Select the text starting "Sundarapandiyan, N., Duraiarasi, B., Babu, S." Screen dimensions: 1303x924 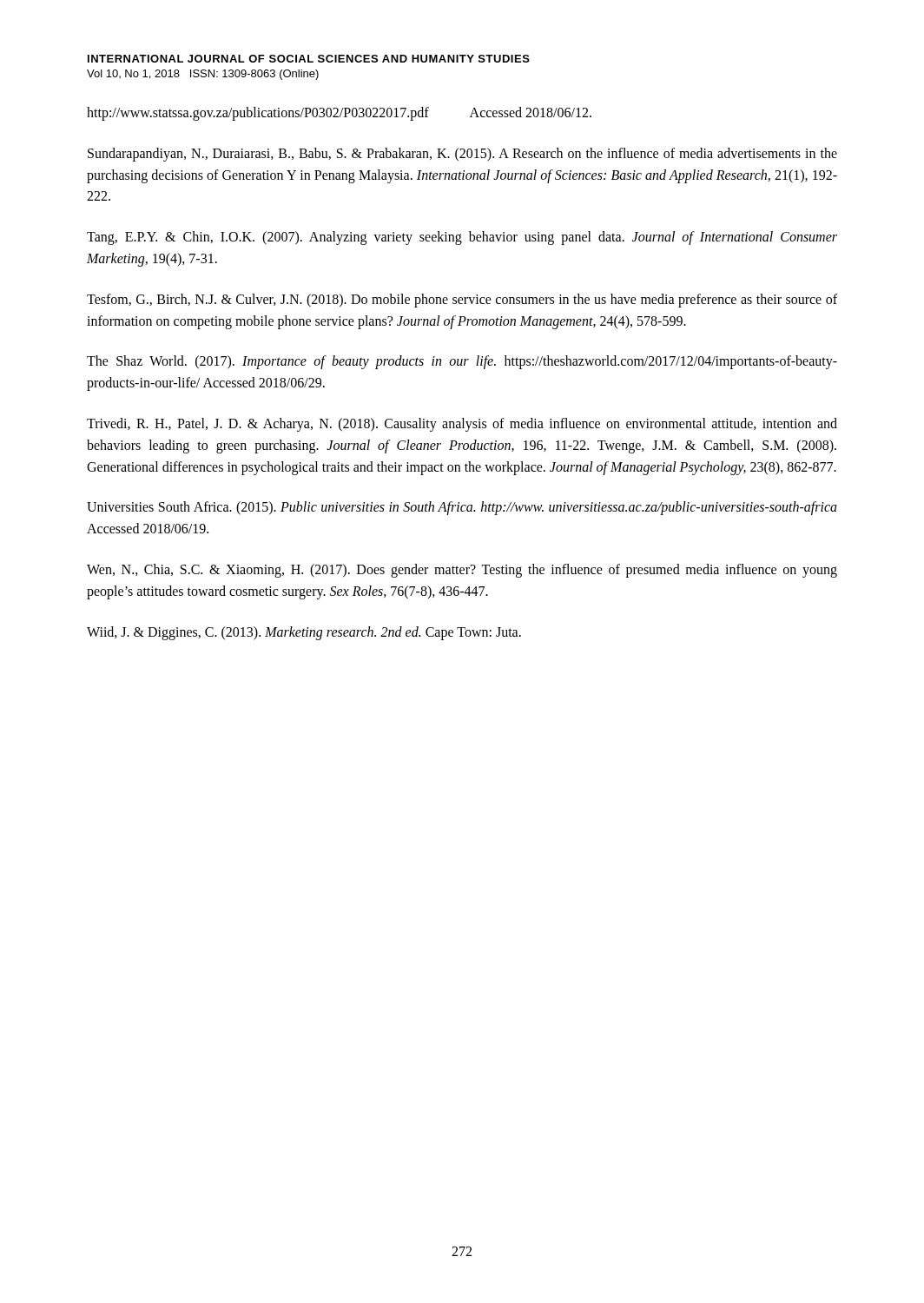[x=462, y=176]
